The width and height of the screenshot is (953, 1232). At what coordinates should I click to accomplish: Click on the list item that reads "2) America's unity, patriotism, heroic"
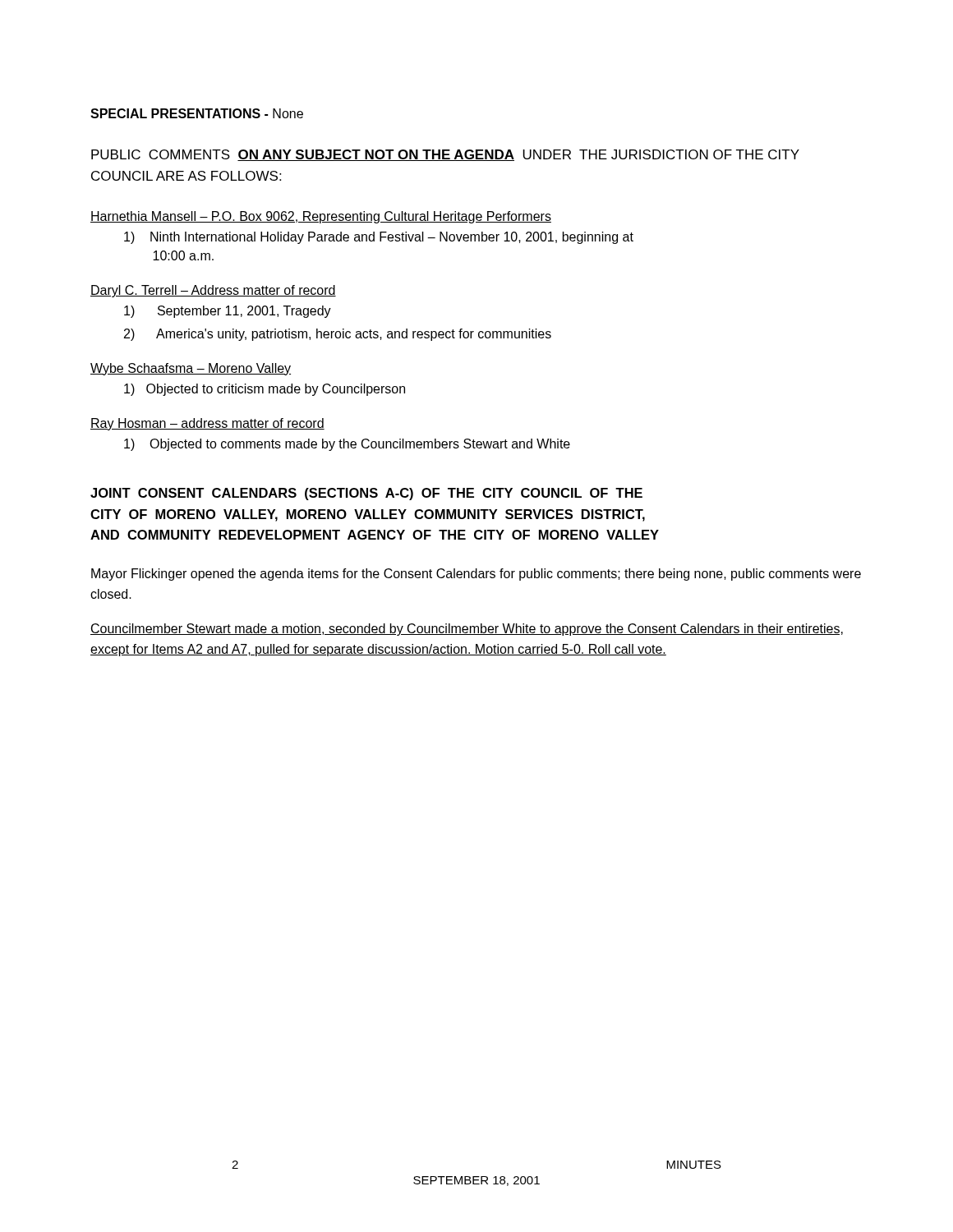[337, 334]
